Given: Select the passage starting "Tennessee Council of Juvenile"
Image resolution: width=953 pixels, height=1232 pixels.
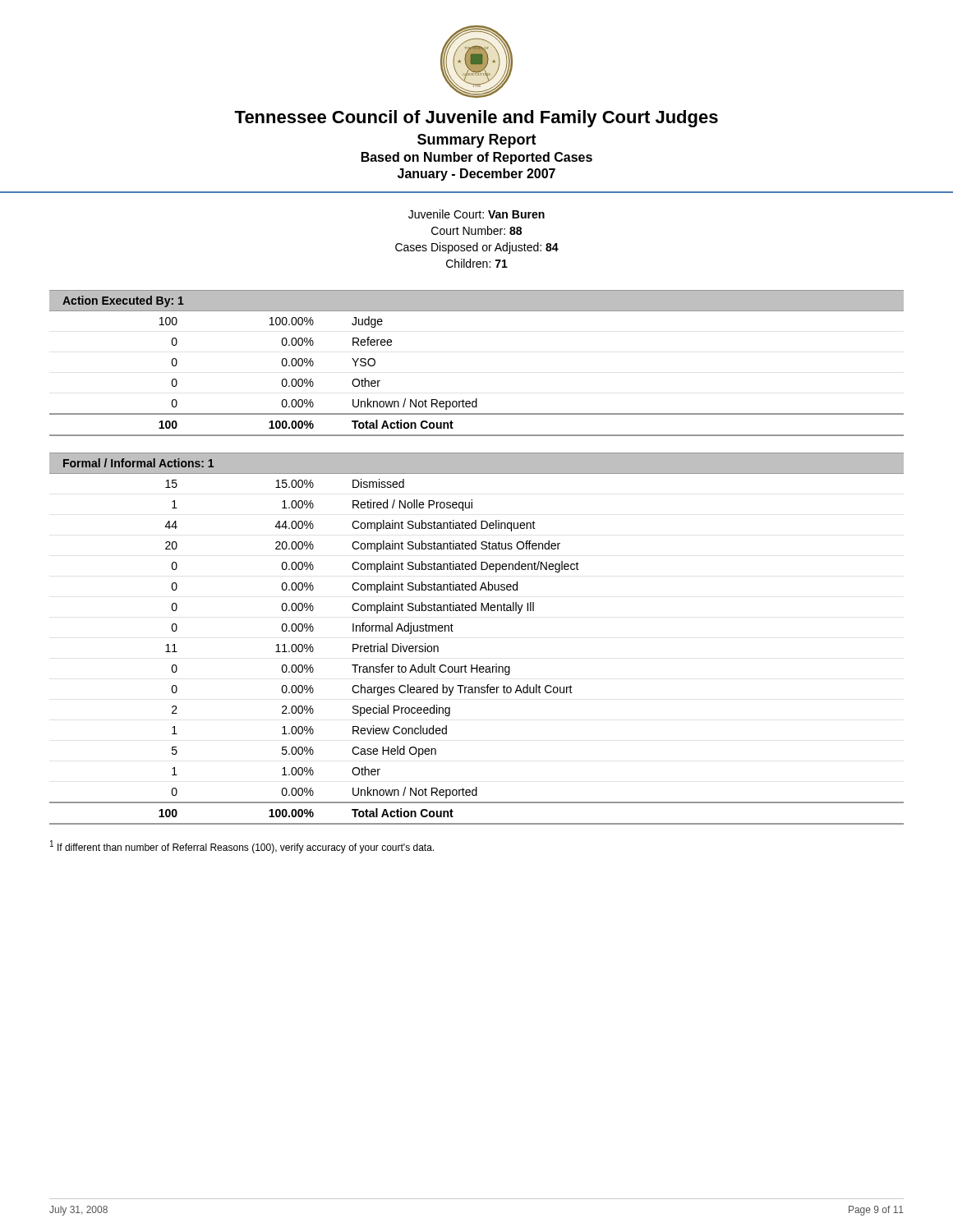Looking at the screenshot, I should point(476,117).
